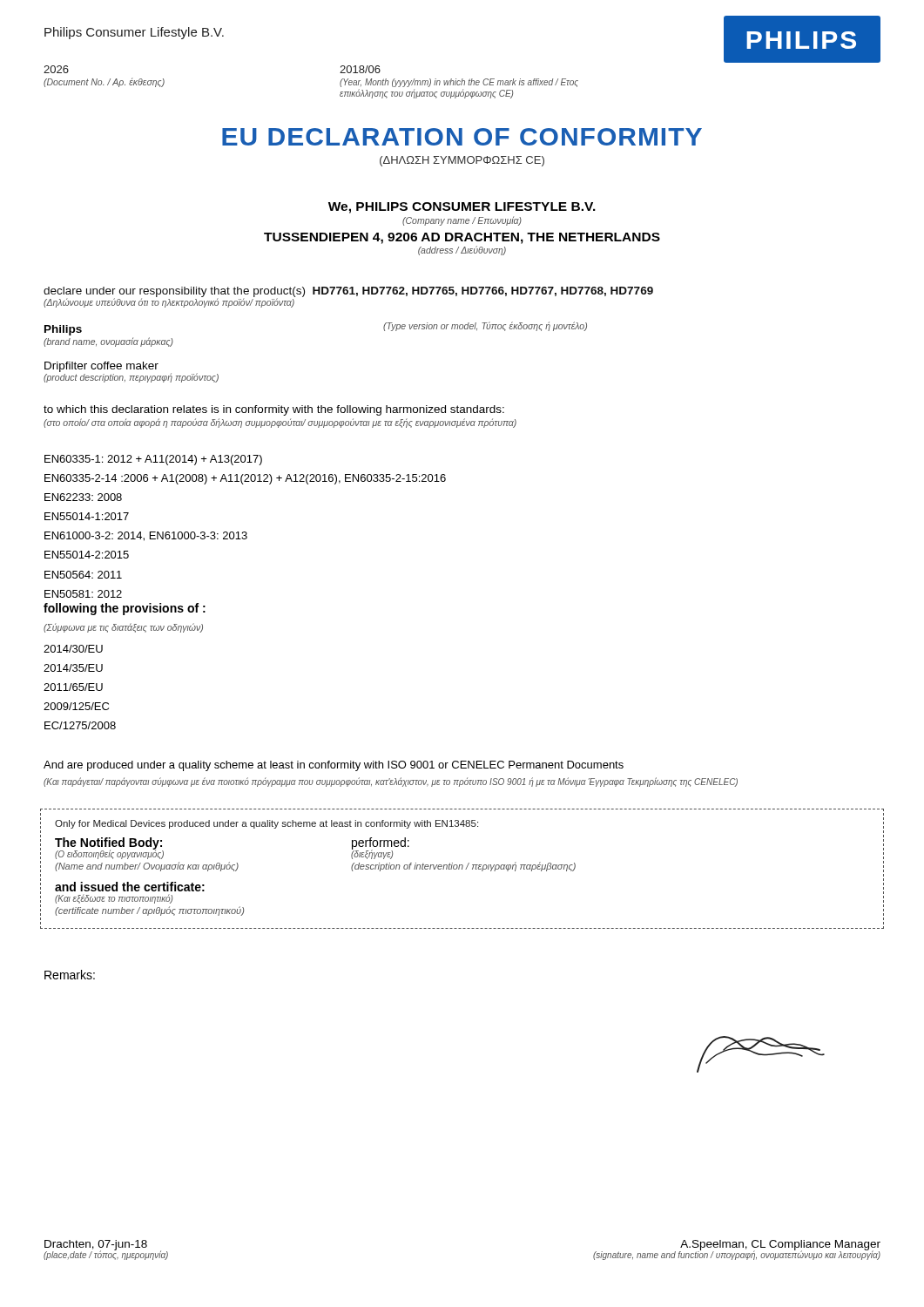Click on the region starting "(Name and number/ Ονομασία"
Image resolution: width=924 pixels, height=1307 pixels.
(x=147, y=866)
